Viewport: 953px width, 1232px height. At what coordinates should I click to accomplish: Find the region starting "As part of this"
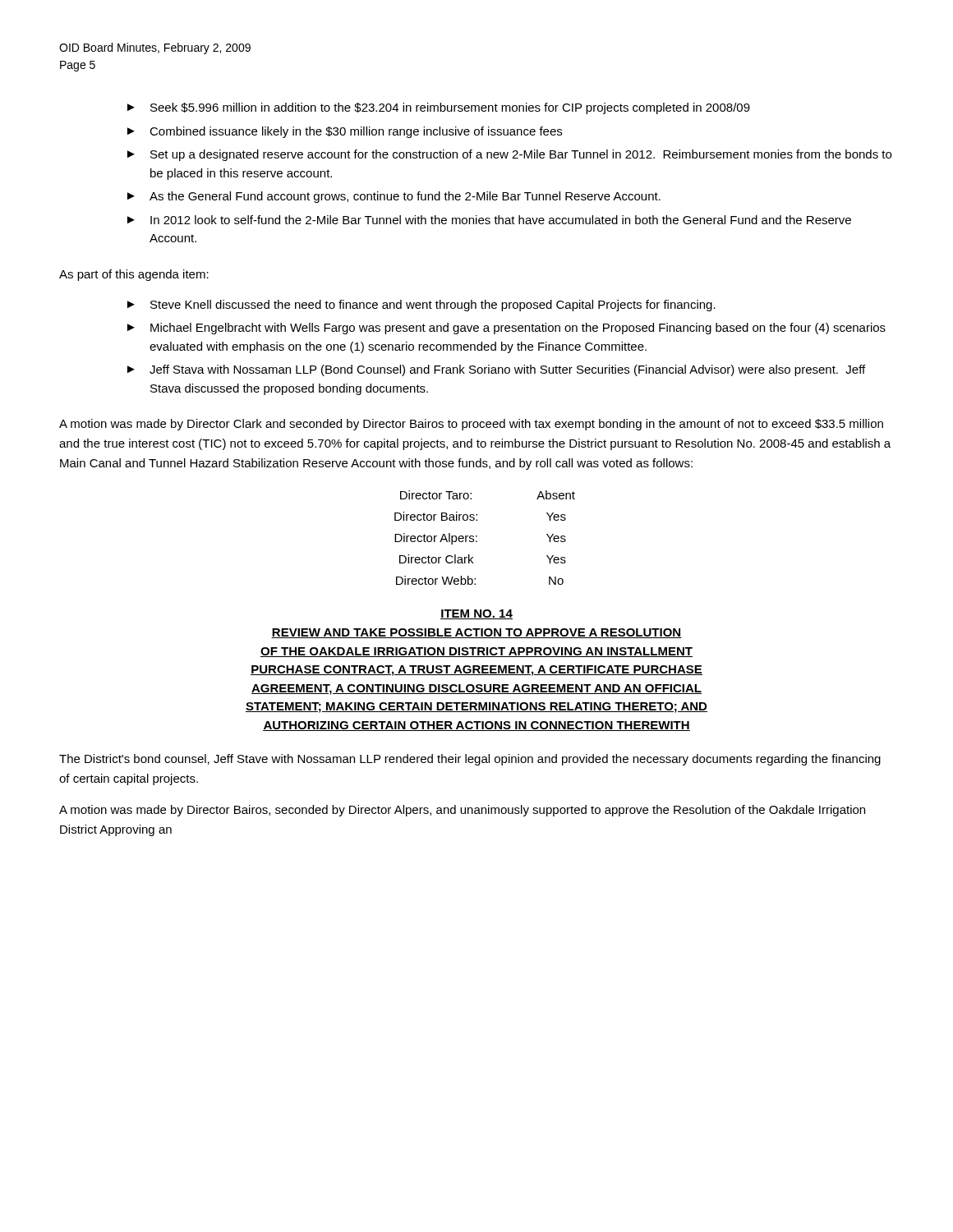(134, 274)
